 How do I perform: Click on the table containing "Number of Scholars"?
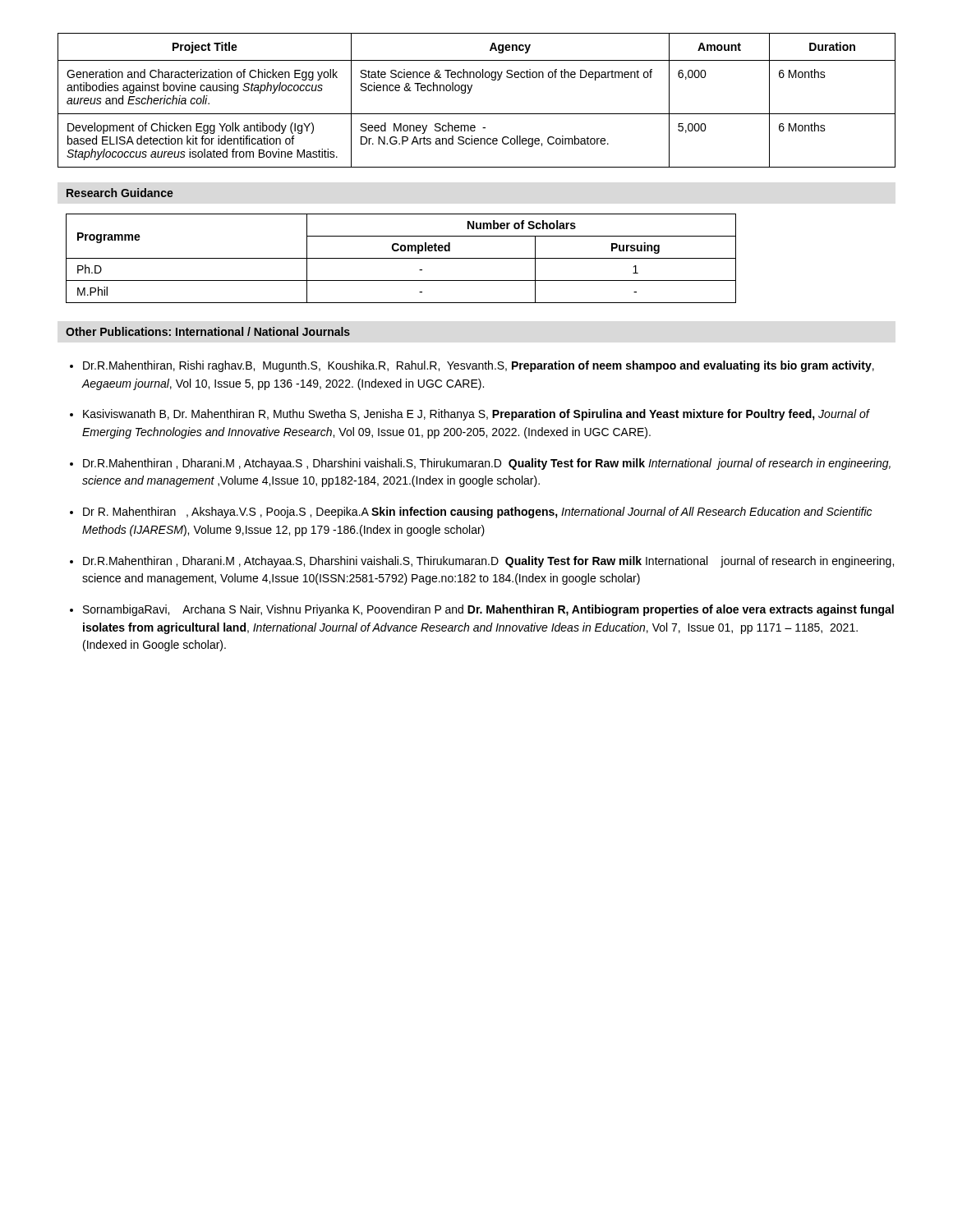tap(476, 258)
